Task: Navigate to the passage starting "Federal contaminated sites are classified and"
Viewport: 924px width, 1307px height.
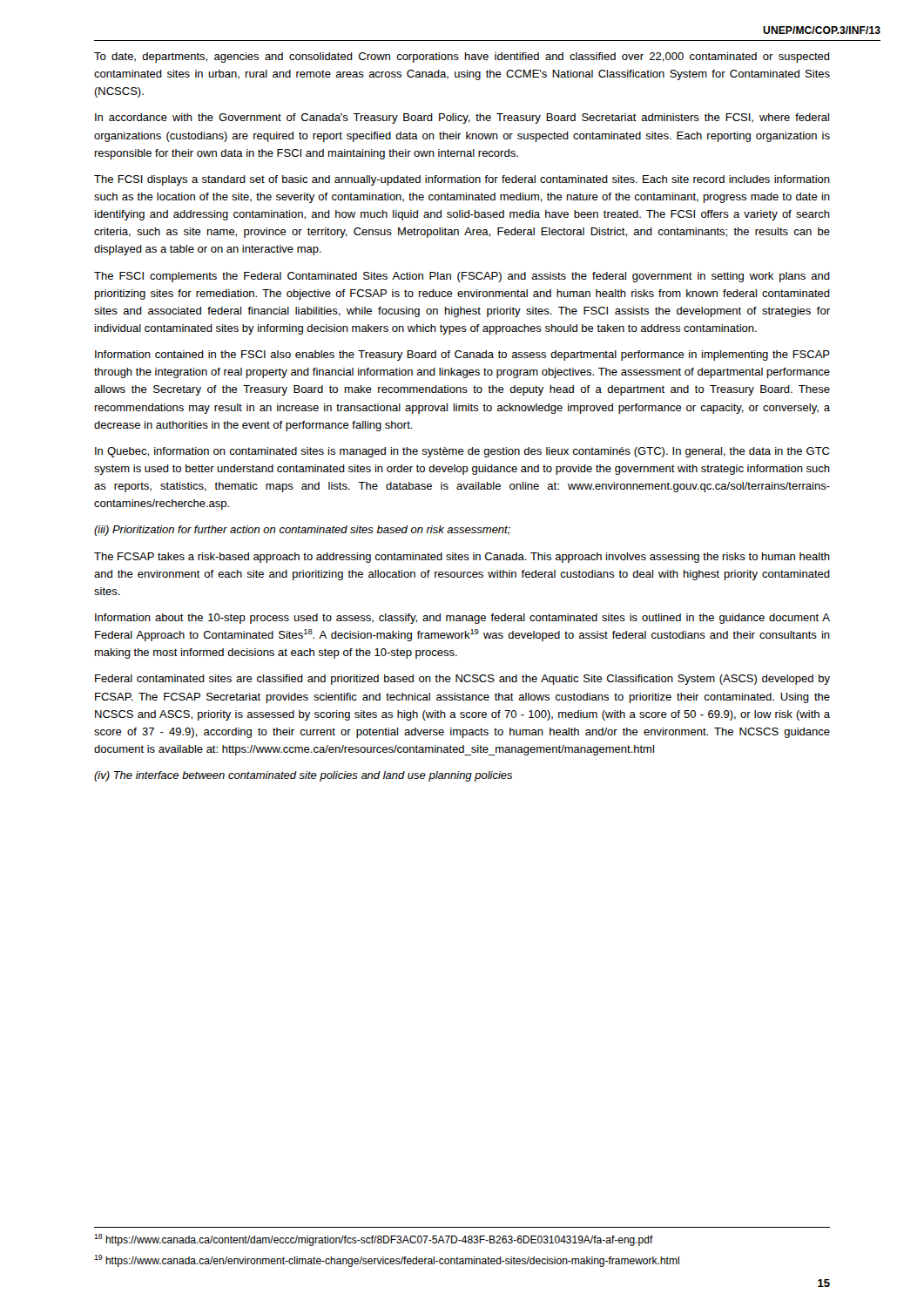Action: point(462,714)
